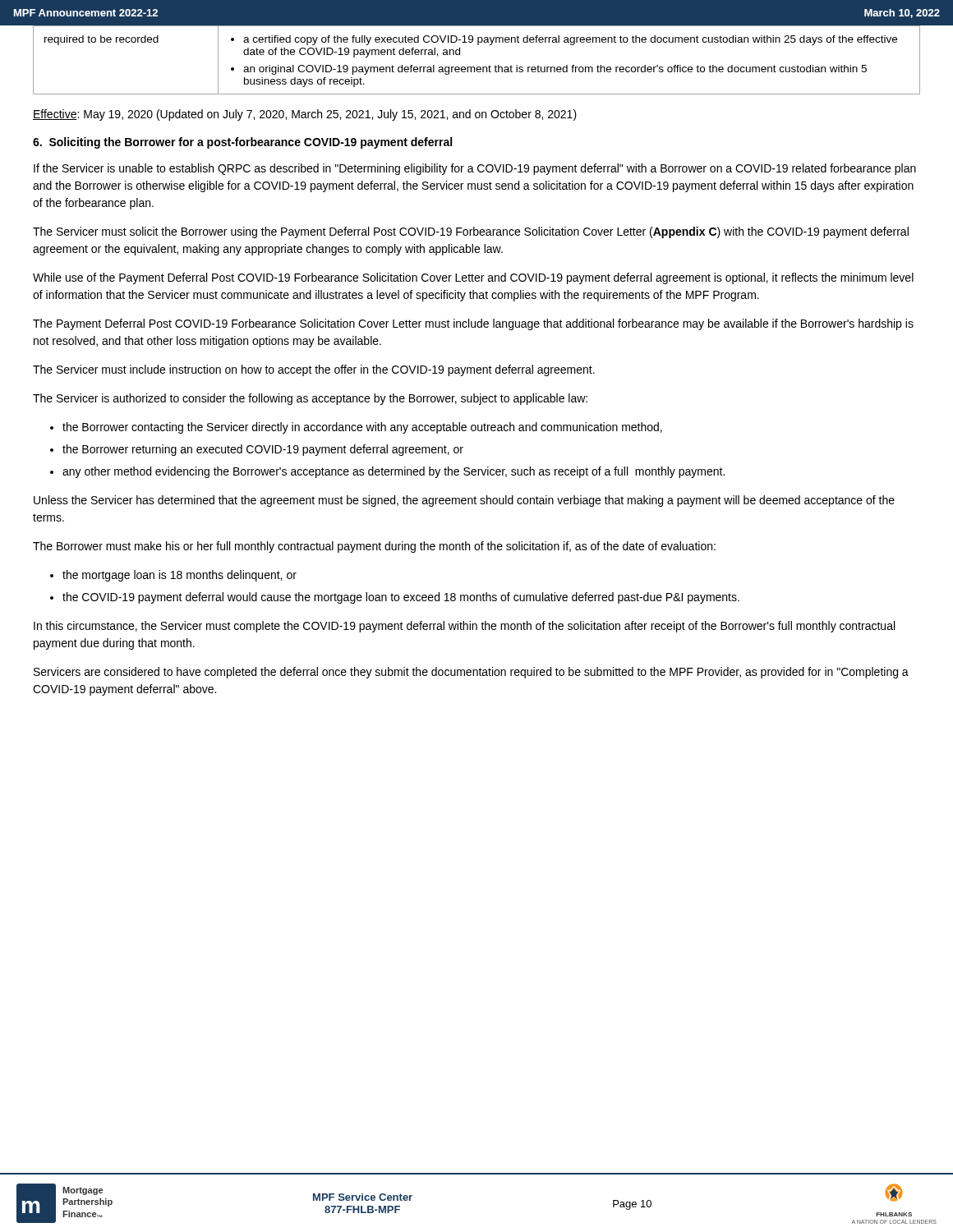The height and width of the screenshot is (1232, 953).
Task: Click on the block starting "the Borrower returning an executed"
Action: pos(263,449)
